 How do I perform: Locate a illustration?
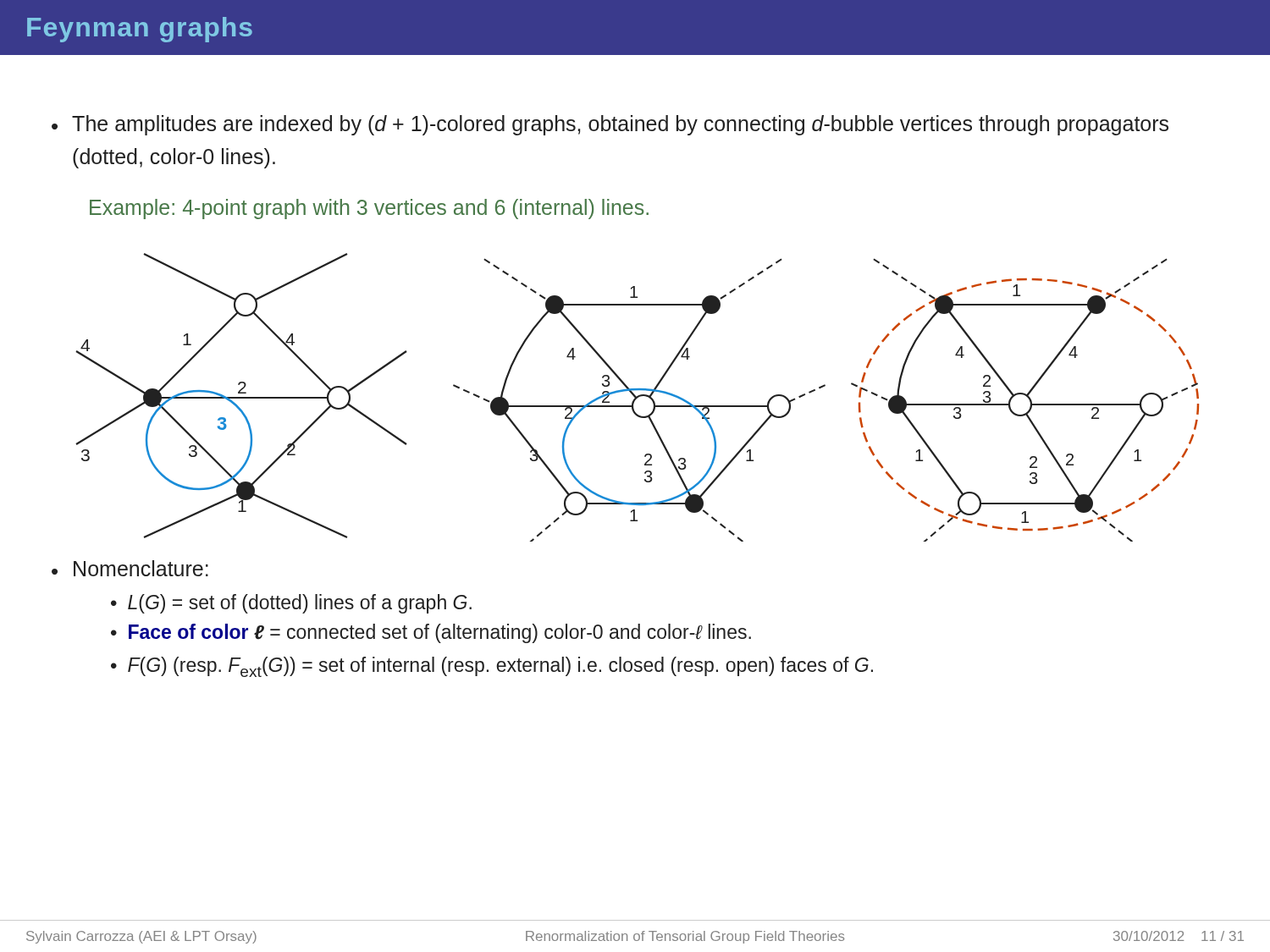(x=635, y=380)
